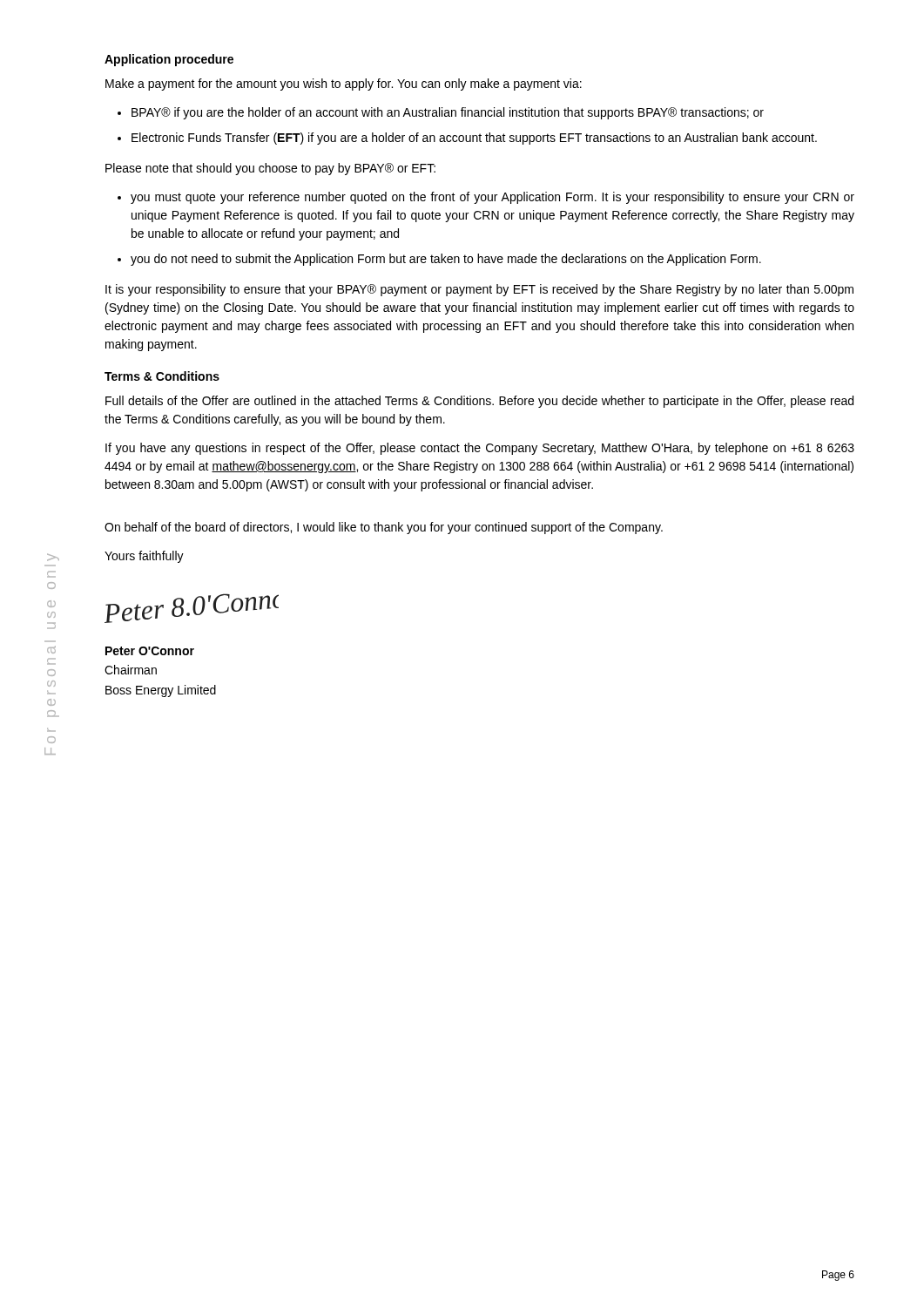Locate the block of text that opens with "Please note that"

click(x=270, y=168)
